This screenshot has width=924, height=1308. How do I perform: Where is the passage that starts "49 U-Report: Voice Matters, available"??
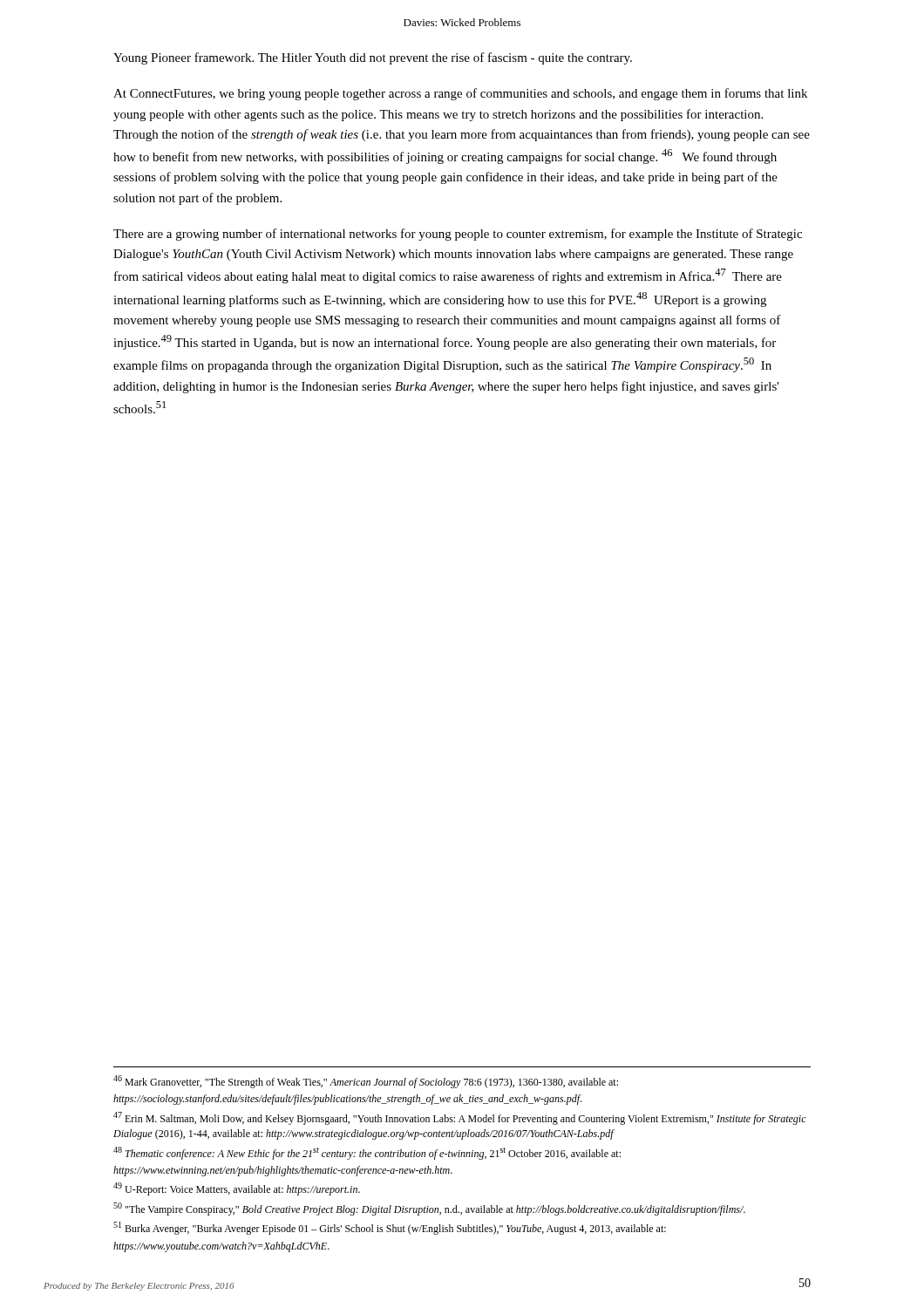(237, 1189)
